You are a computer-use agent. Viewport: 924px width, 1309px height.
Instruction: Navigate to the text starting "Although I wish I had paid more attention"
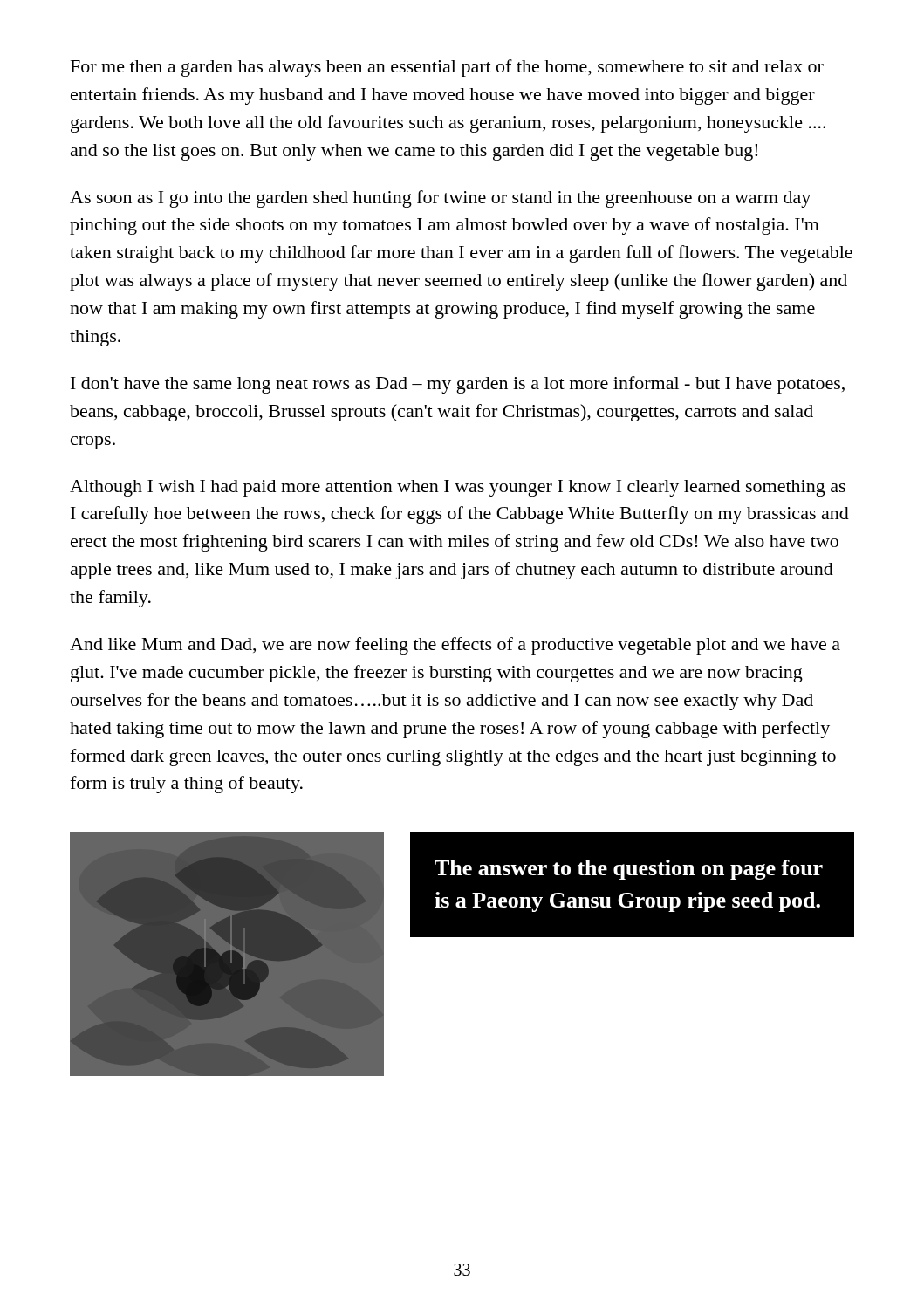point(459,541)
